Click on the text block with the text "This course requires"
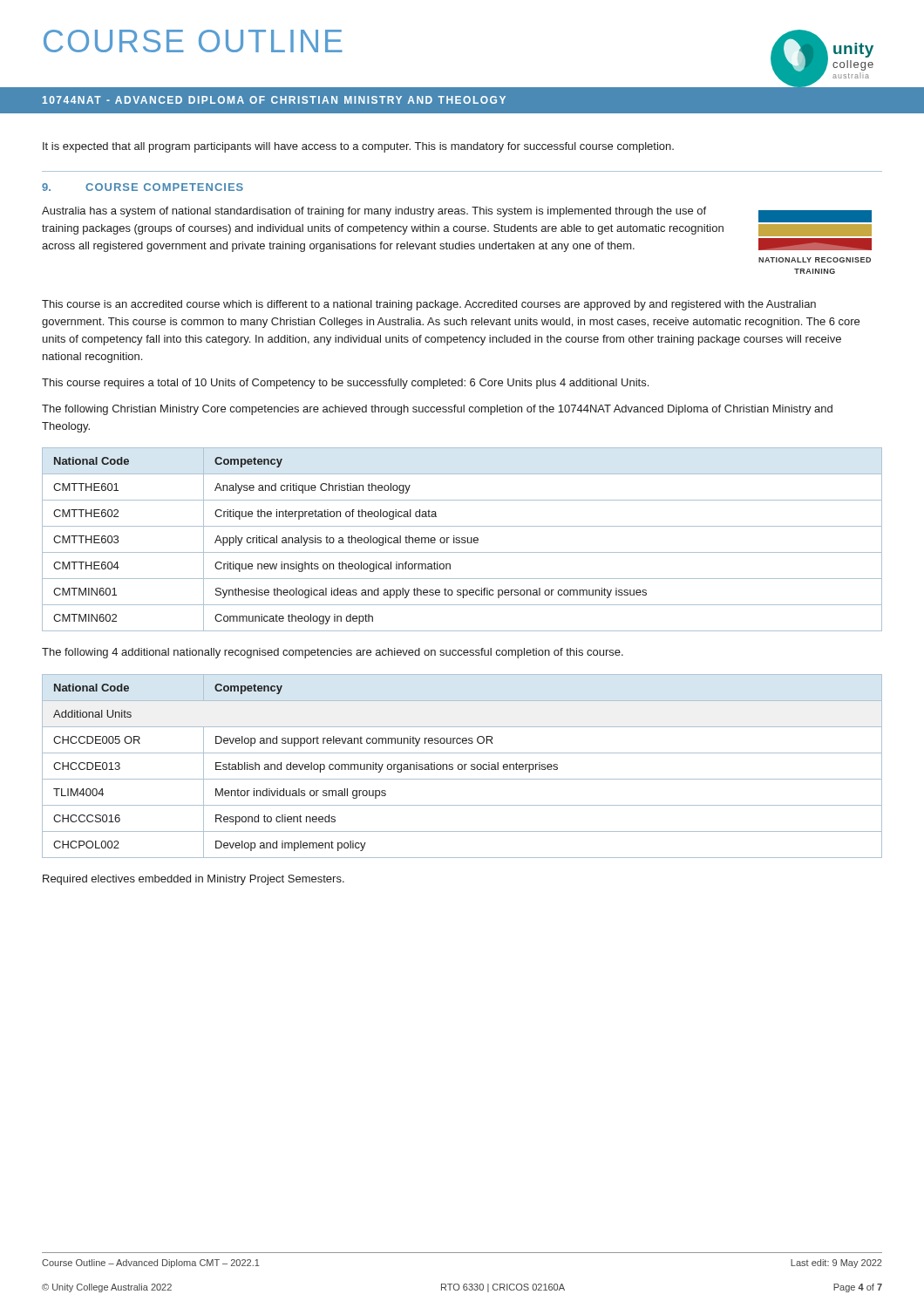 coord(346,382)
